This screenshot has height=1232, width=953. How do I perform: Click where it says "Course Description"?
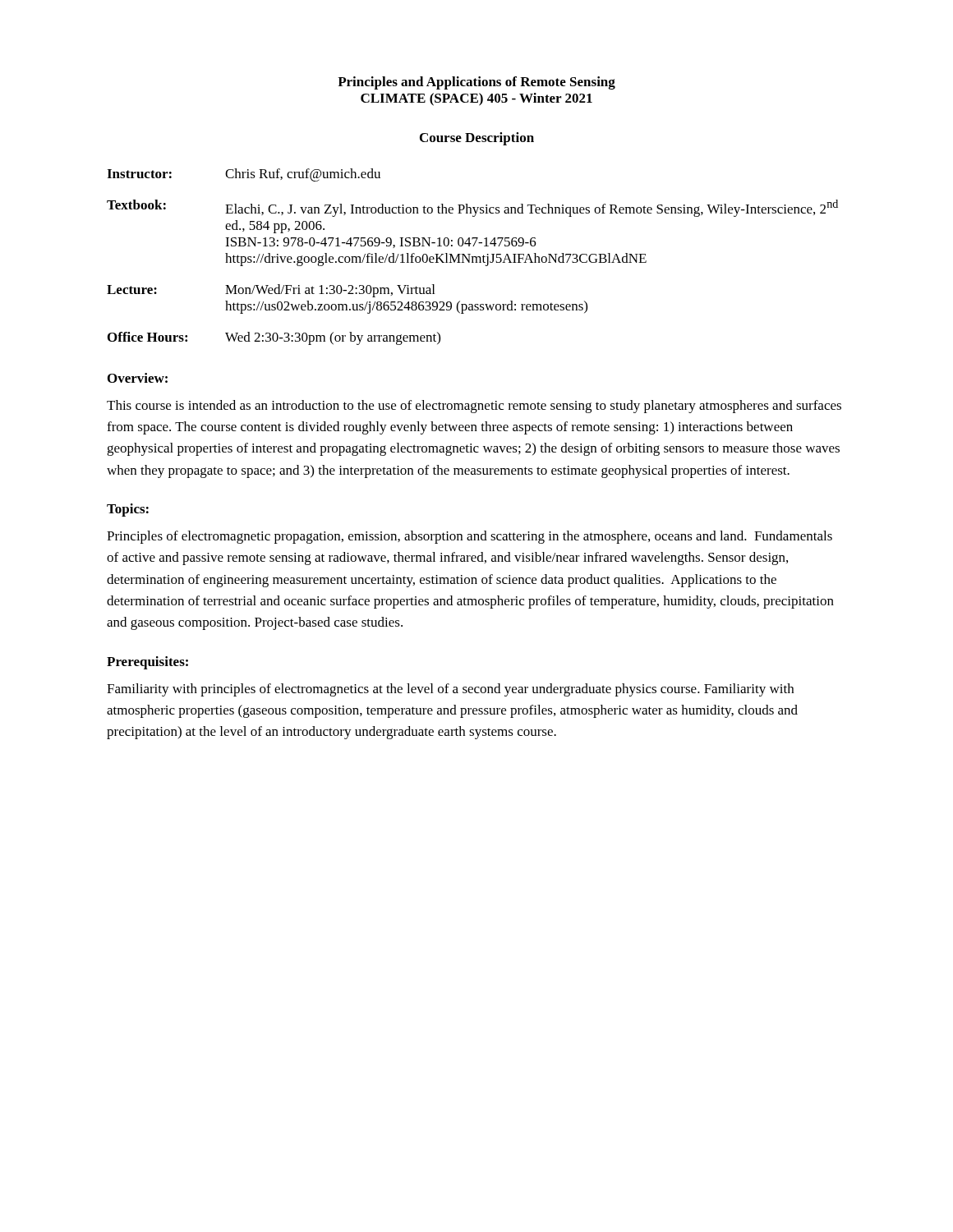476,138
